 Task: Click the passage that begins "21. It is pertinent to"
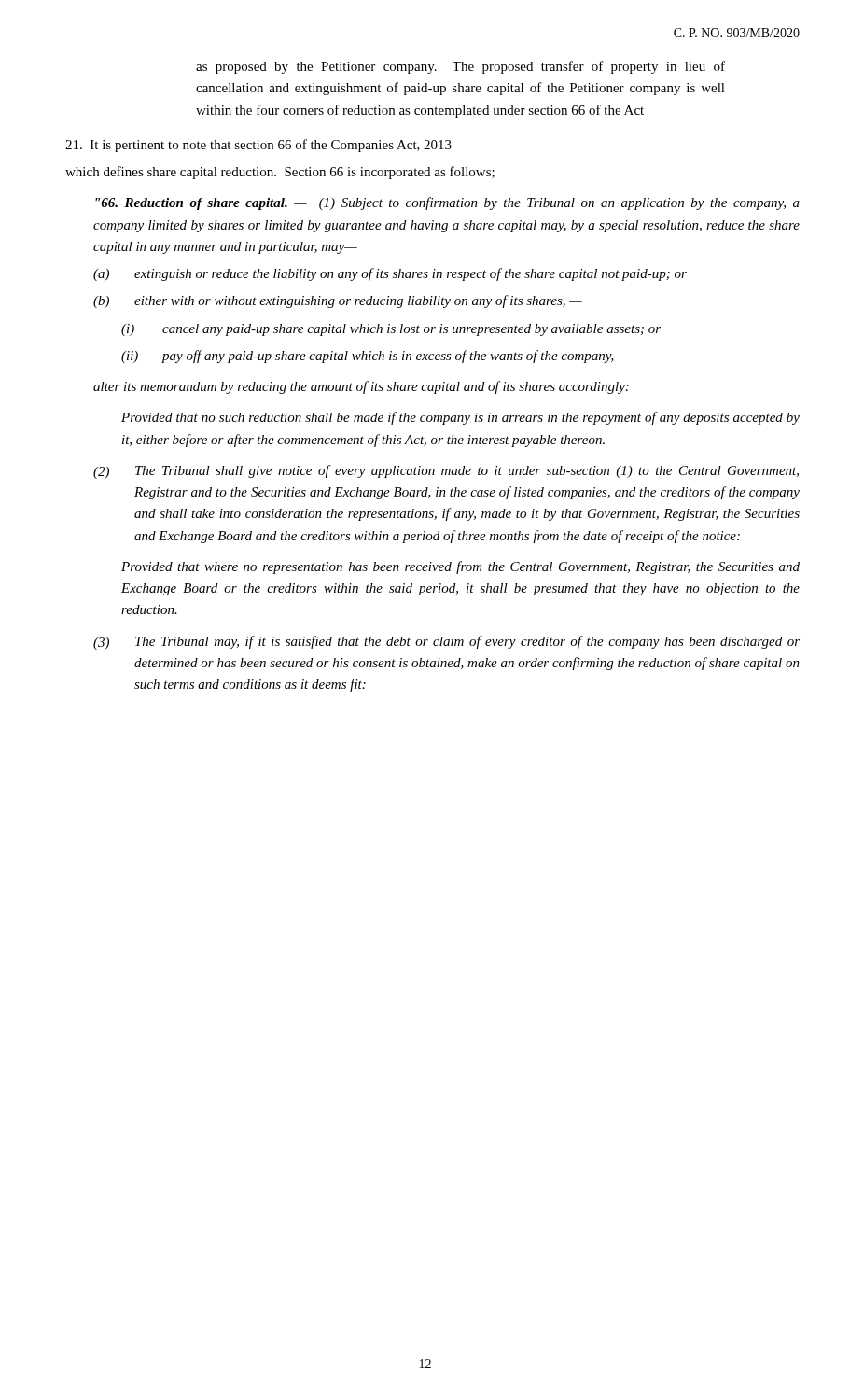pyautogui.click(x=258, y=144)
